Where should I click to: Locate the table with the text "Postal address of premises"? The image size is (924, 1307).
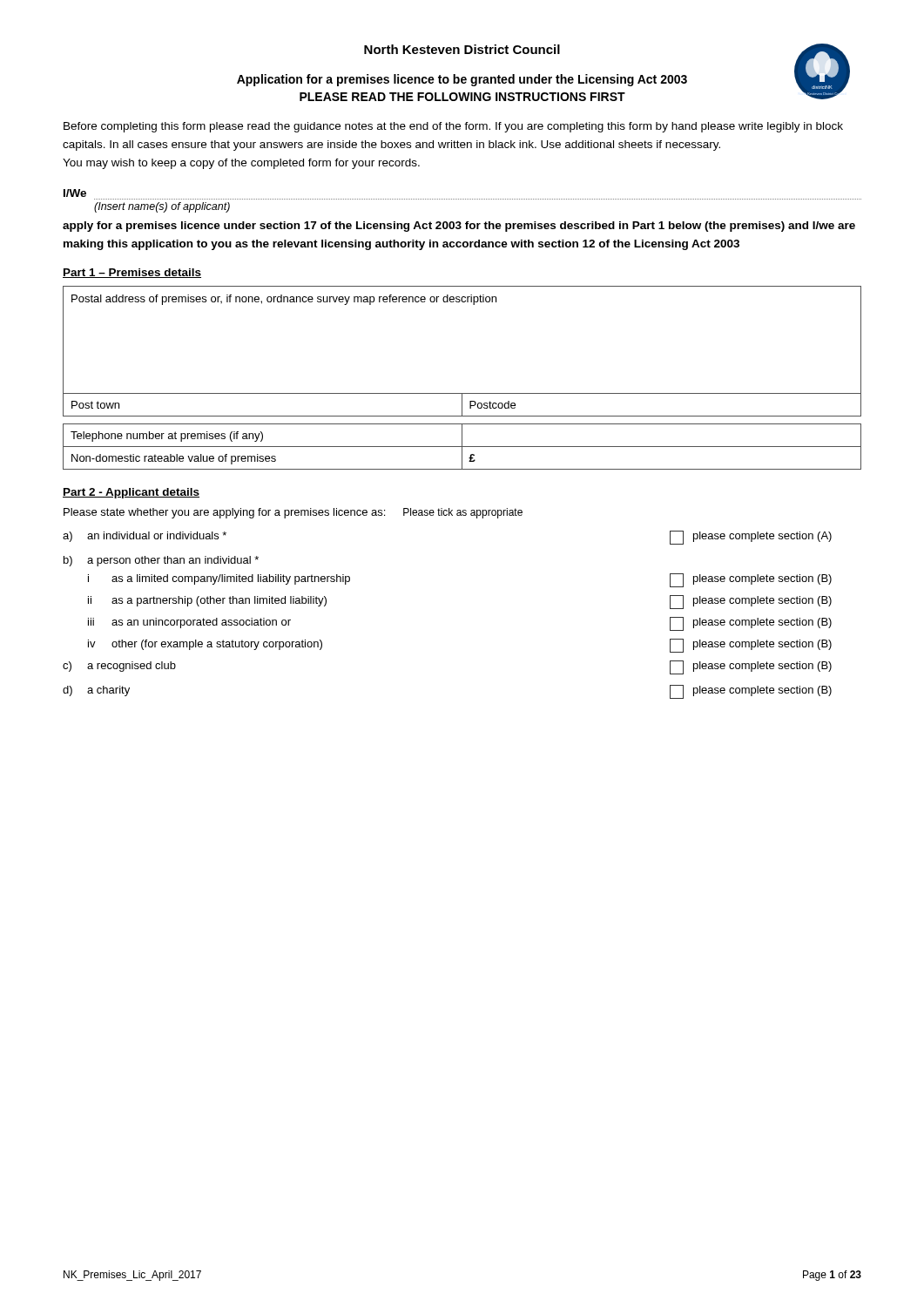point(462,351)
